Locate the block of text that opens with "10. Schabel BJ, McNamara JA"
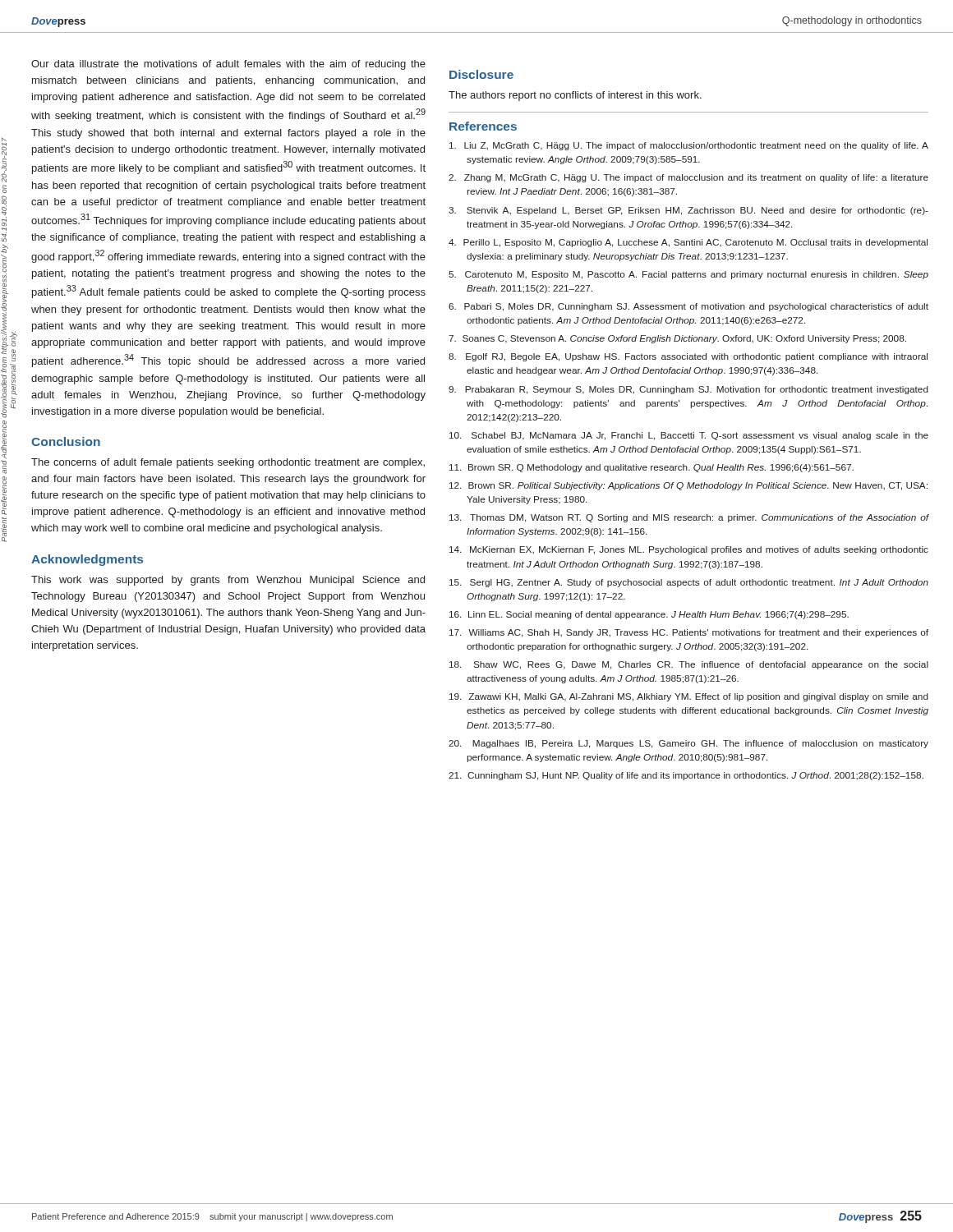This screenshot has height=1232, width=953. pyautogui.click(x=688, y=442)
